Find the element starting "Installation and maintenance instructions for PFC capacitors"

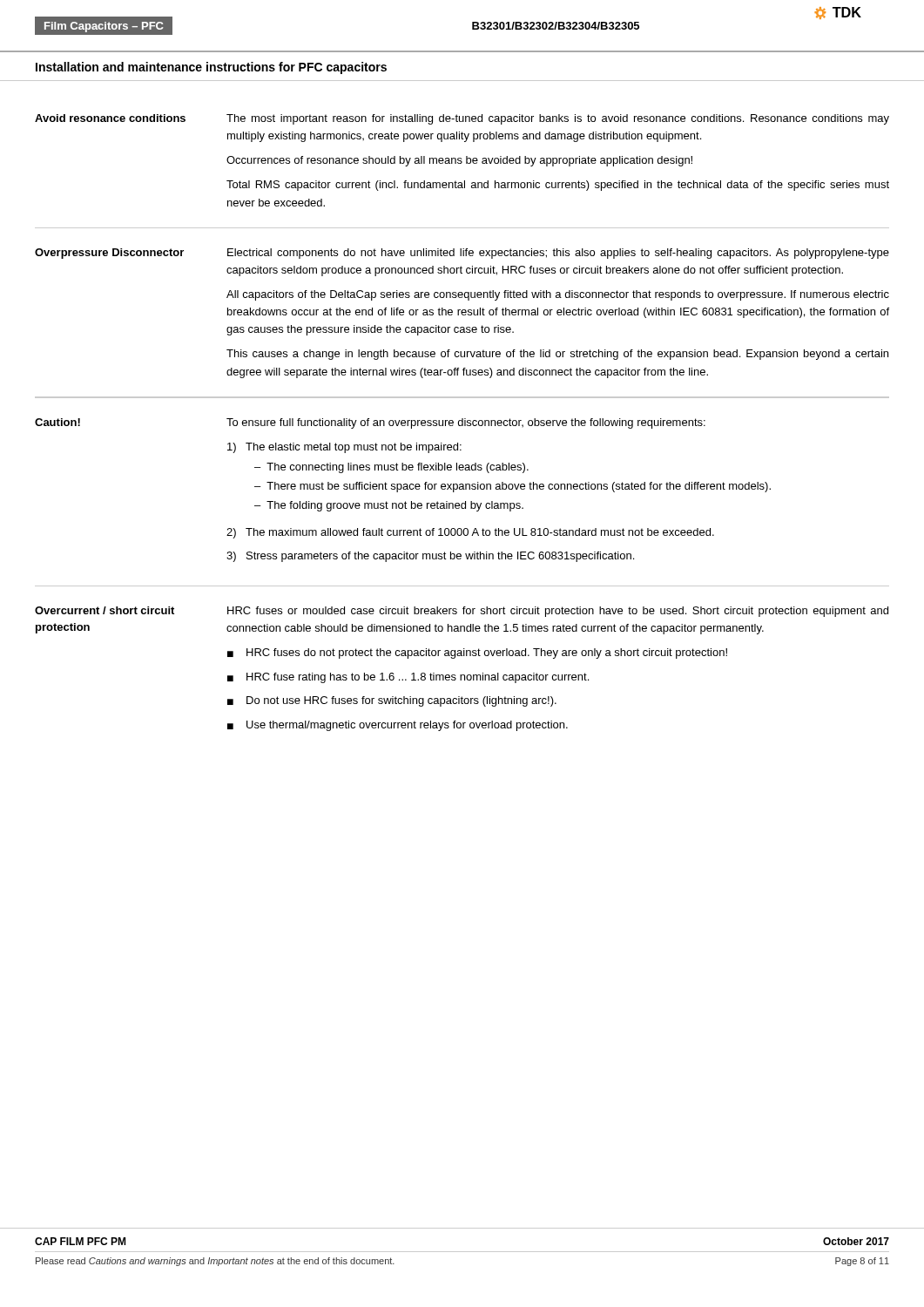coord(211,67)
